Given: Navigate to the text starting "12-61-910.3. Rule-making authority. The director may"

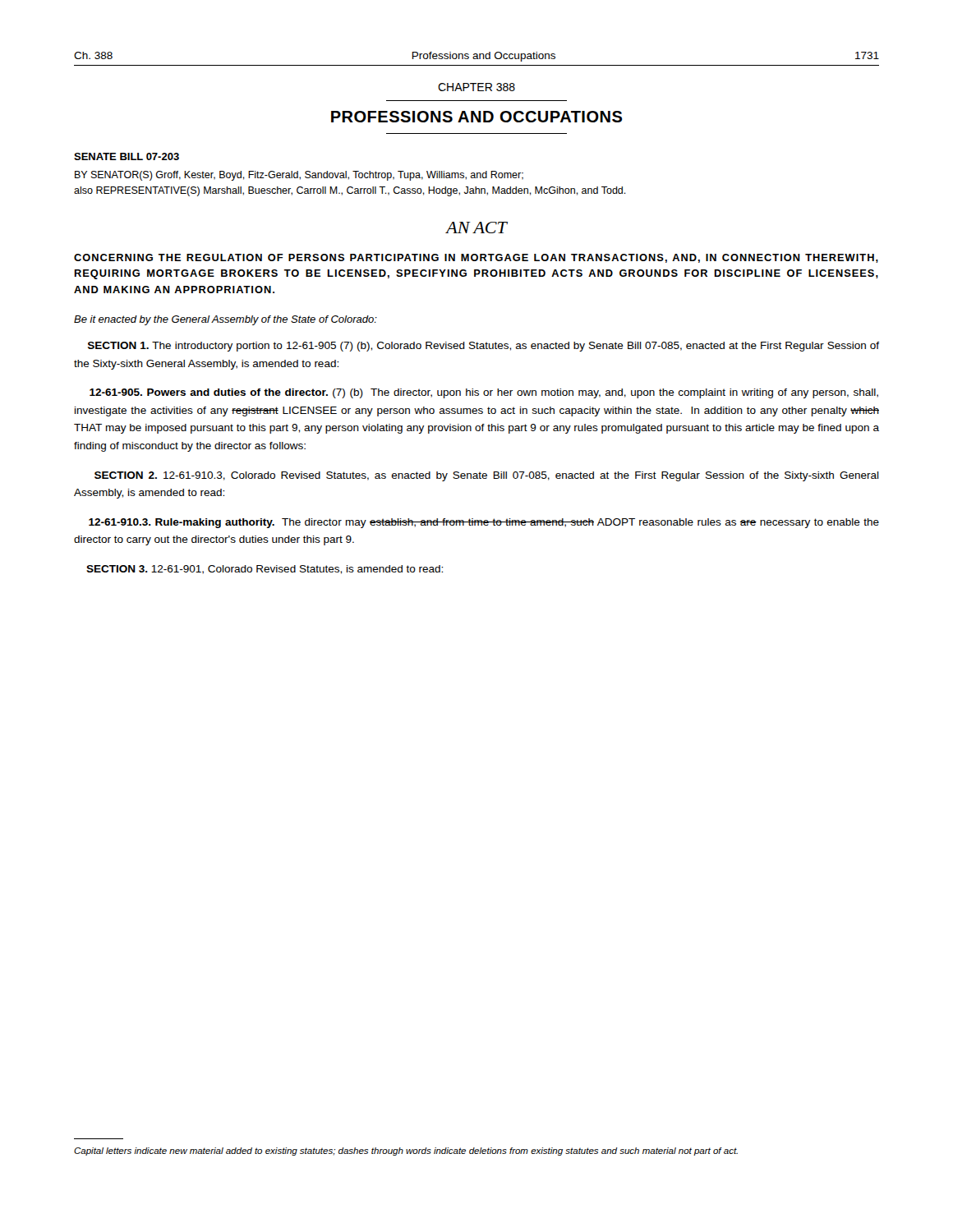Looking at the screenshot, I should (476, 531).
